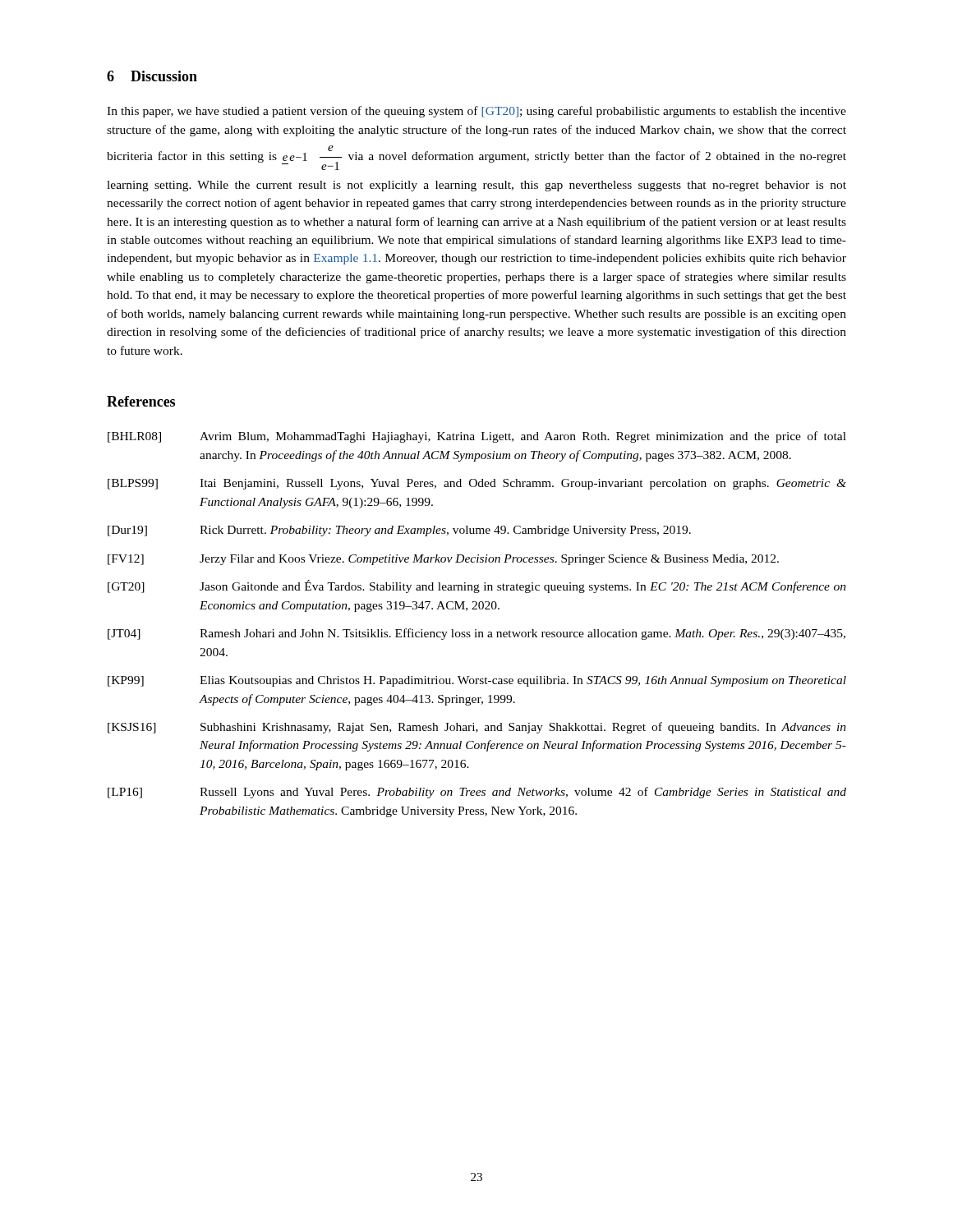Click on the passage starting "[KP99] Elias Koutsoupias and Christos H. Papadimitriou."
953x1232 pixels.
[476, 690]
